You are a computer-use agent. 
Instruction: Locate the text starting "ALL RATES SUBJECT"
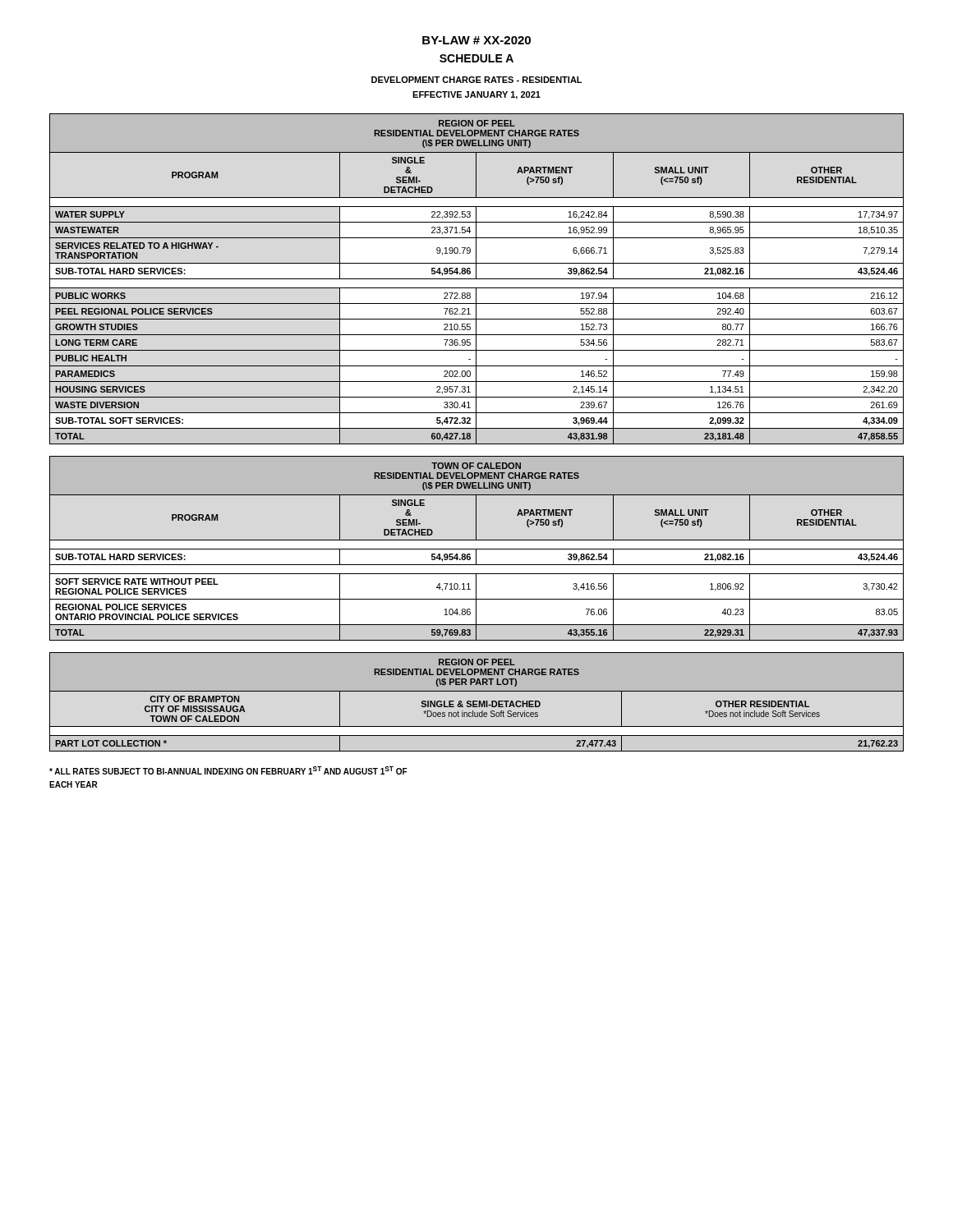point(228,776)
